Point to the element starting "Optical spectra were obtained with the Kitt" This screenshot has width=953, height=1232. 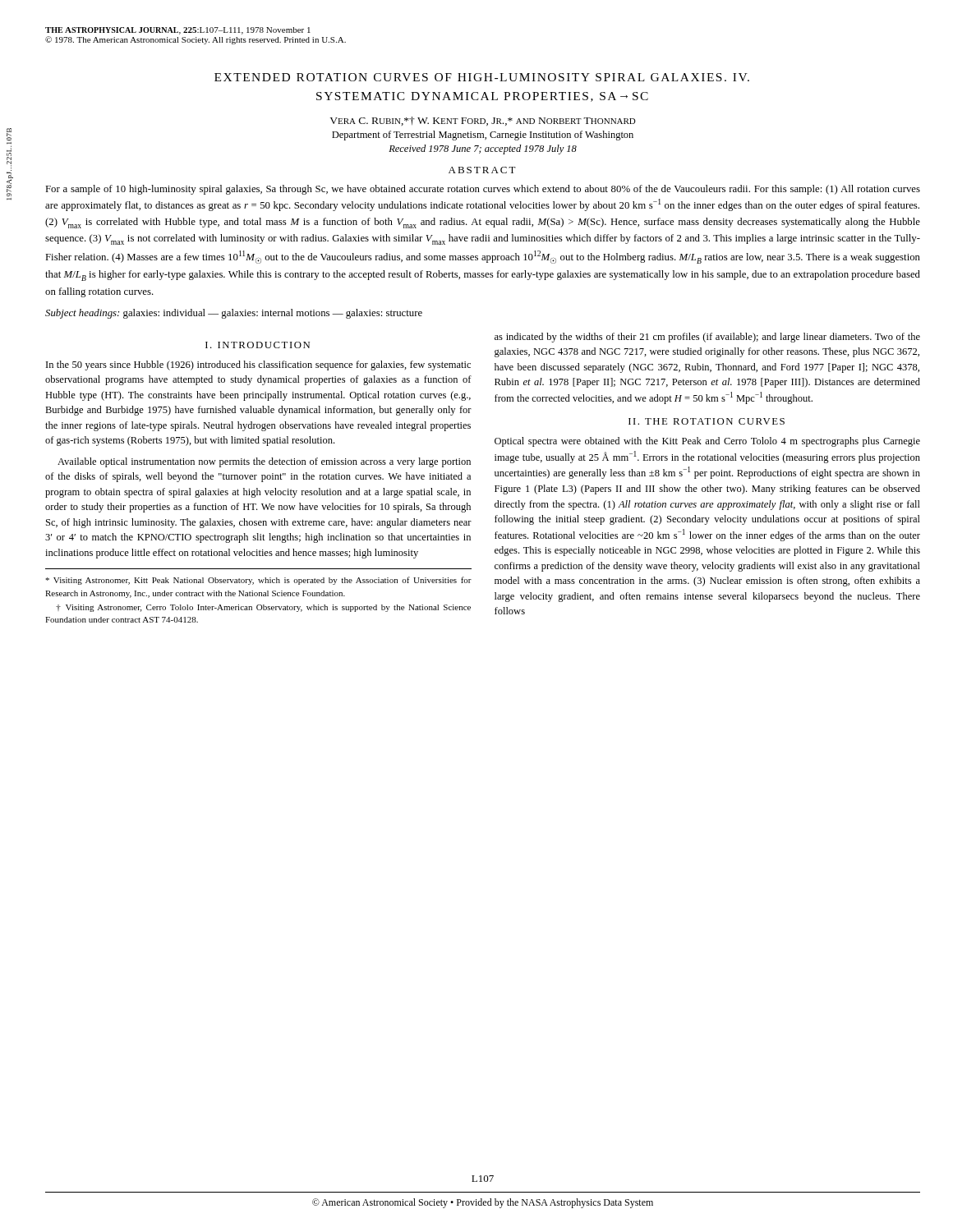coord(707,526)
